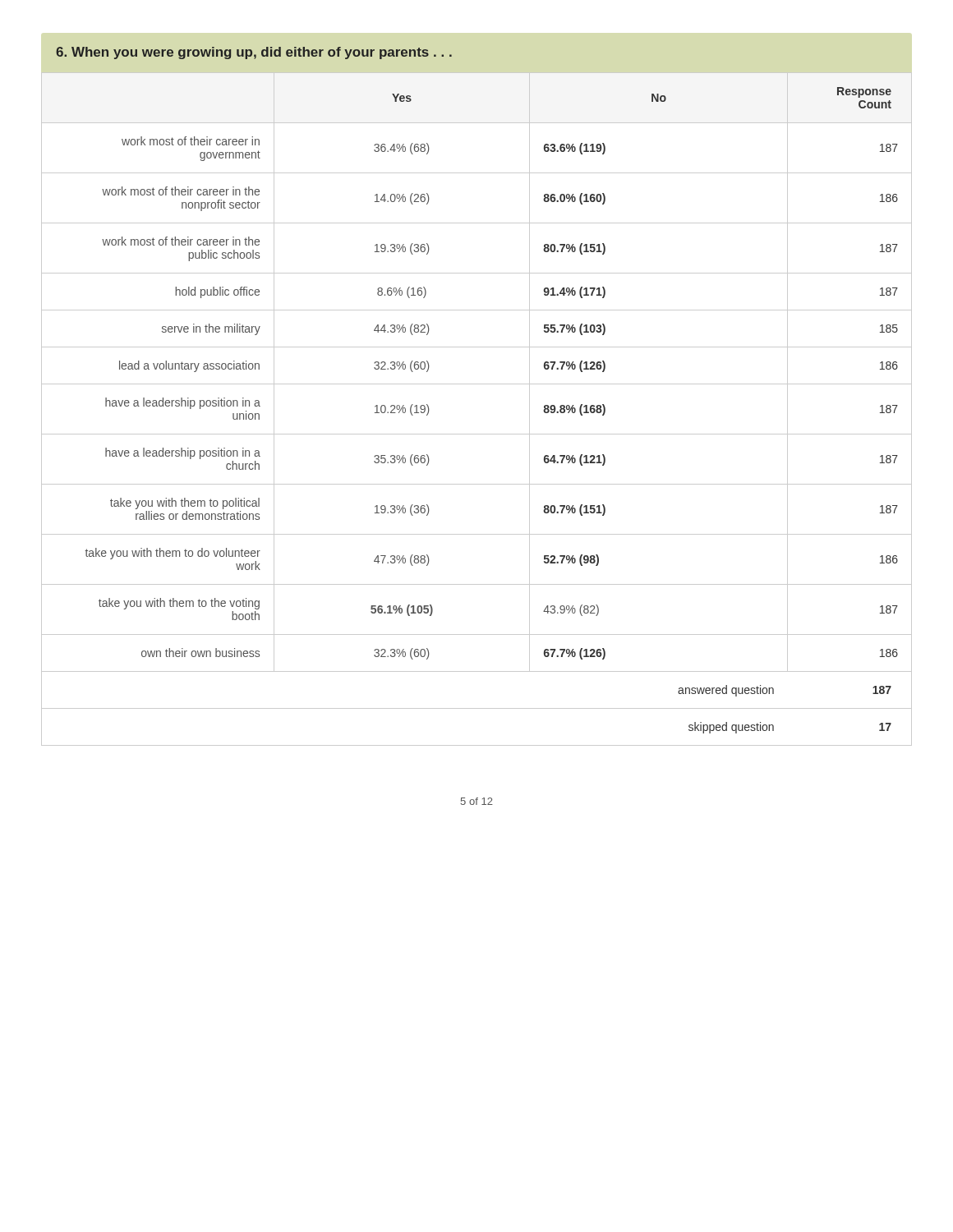Find the table that mentions "44.3% (82)"

click(476, 409)
